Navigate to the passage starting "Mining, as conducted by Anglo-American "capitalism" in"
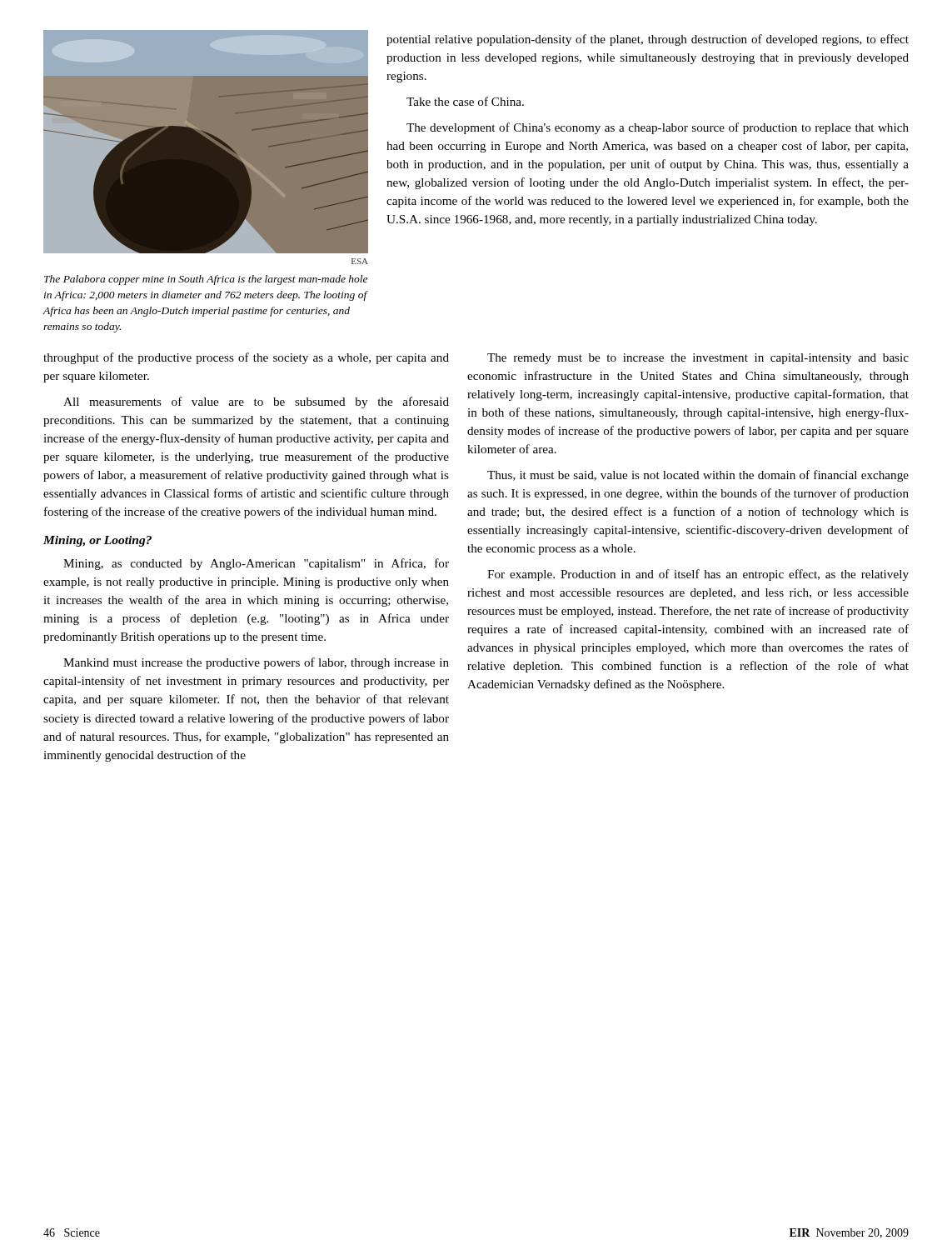 tap(246, 659)
